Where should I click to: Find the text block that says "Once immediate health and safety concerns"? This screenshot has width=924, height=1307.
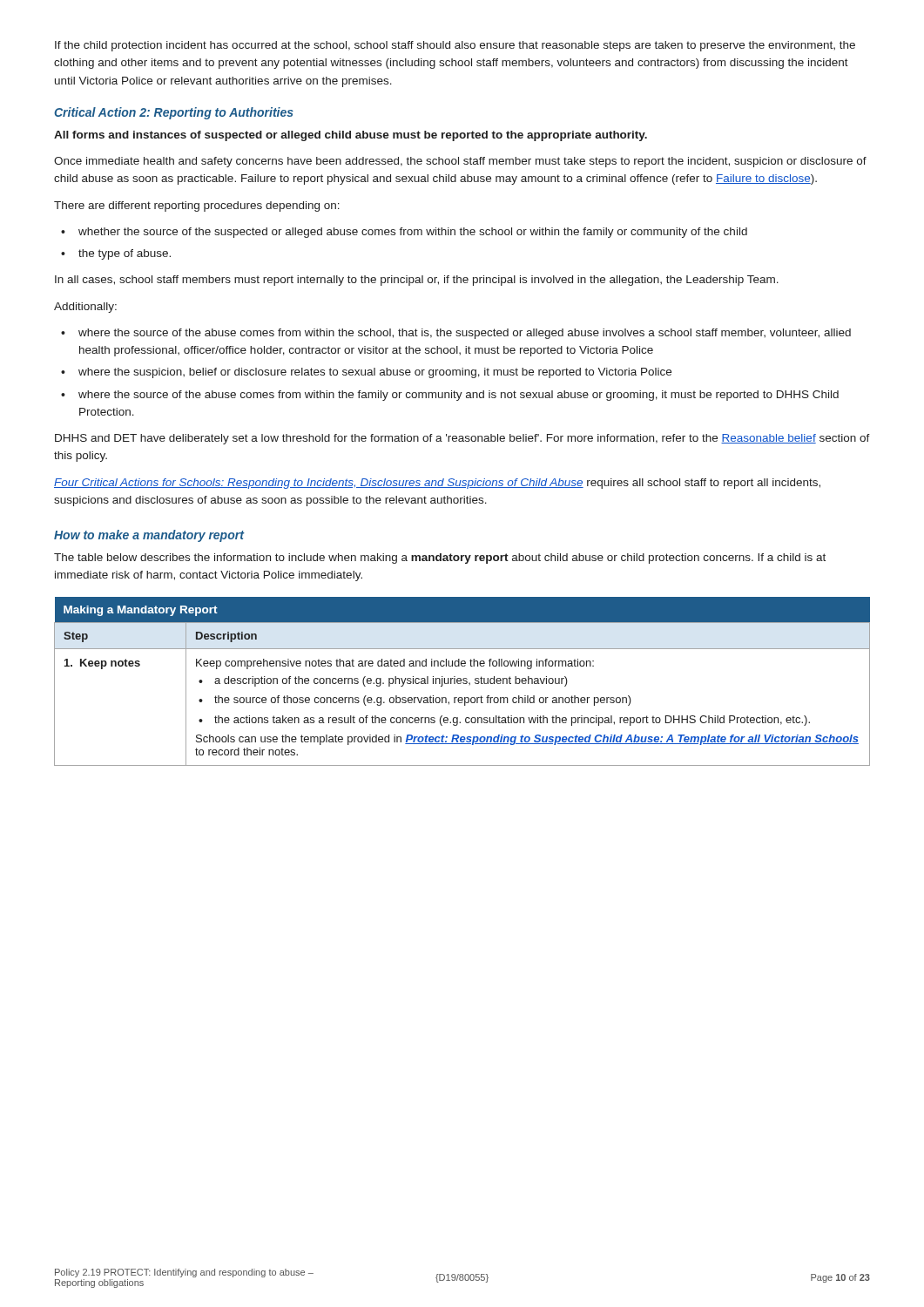[x=460, y=170]
